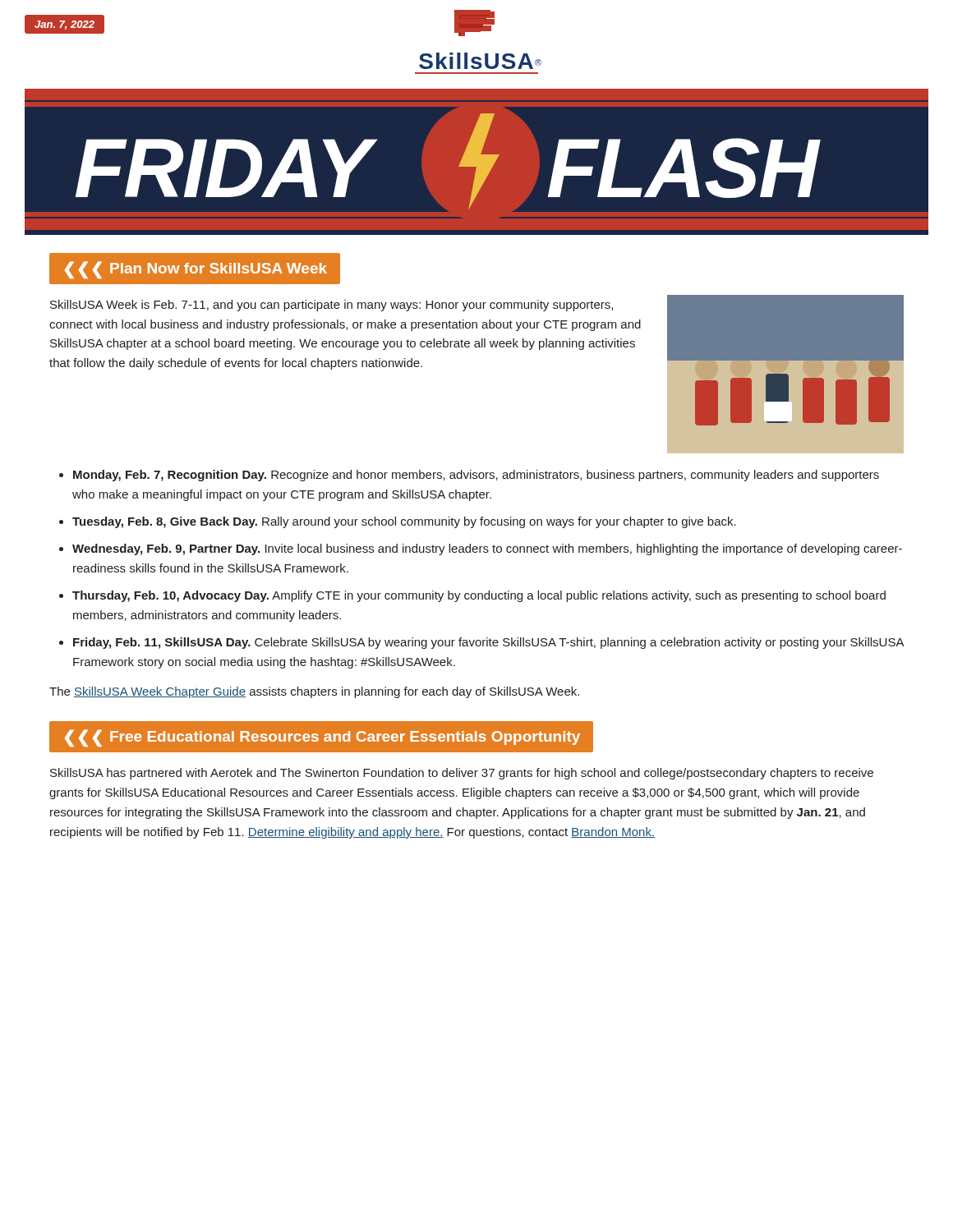Find the list item that reads "Monday, Feb. 7, Recognition"
Viewport: 953px width, 1232px height.
point(476,484)
